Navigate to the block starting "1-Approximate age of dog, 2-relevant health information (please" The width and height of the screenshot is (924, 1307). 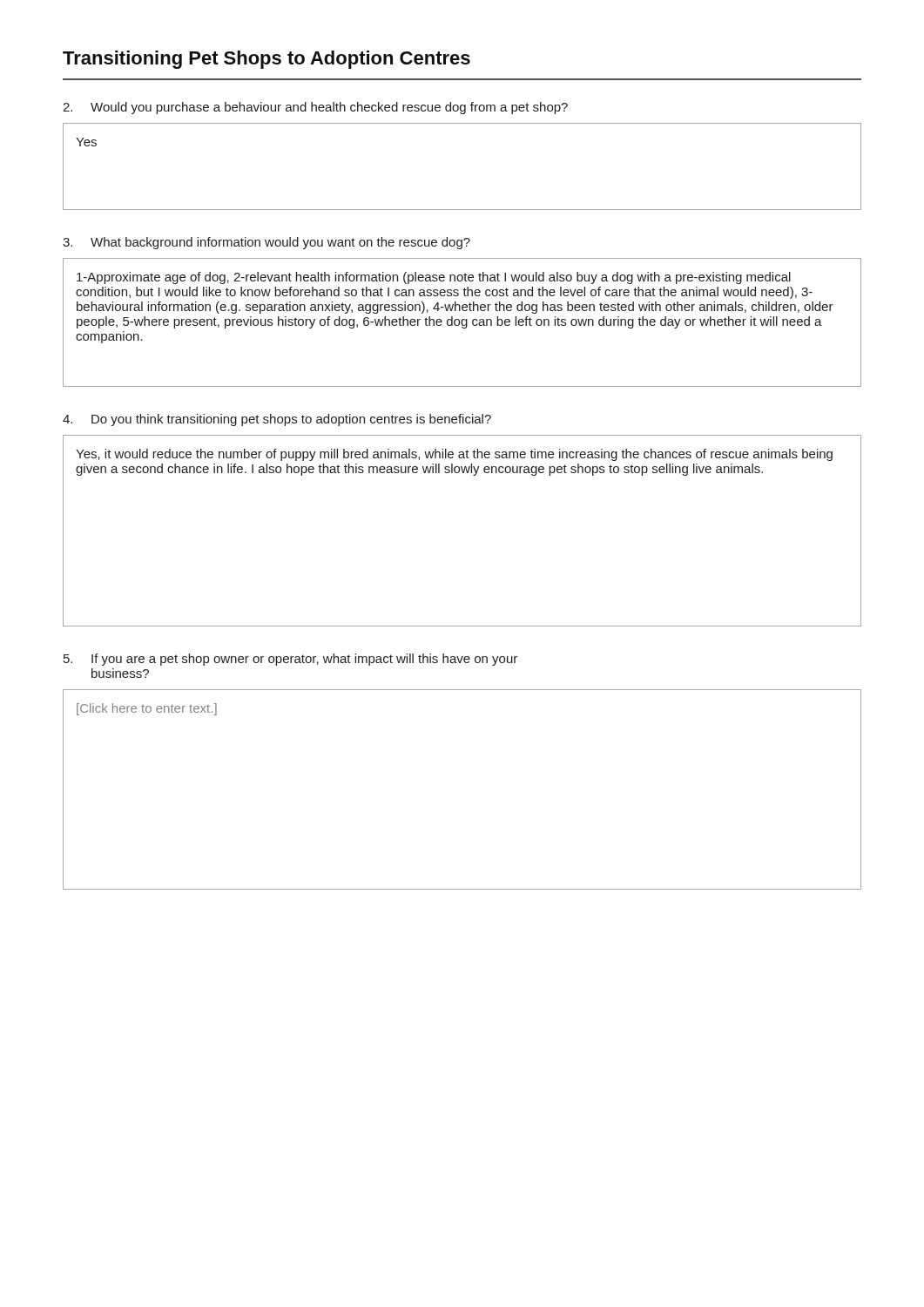(x=454, y=306)
